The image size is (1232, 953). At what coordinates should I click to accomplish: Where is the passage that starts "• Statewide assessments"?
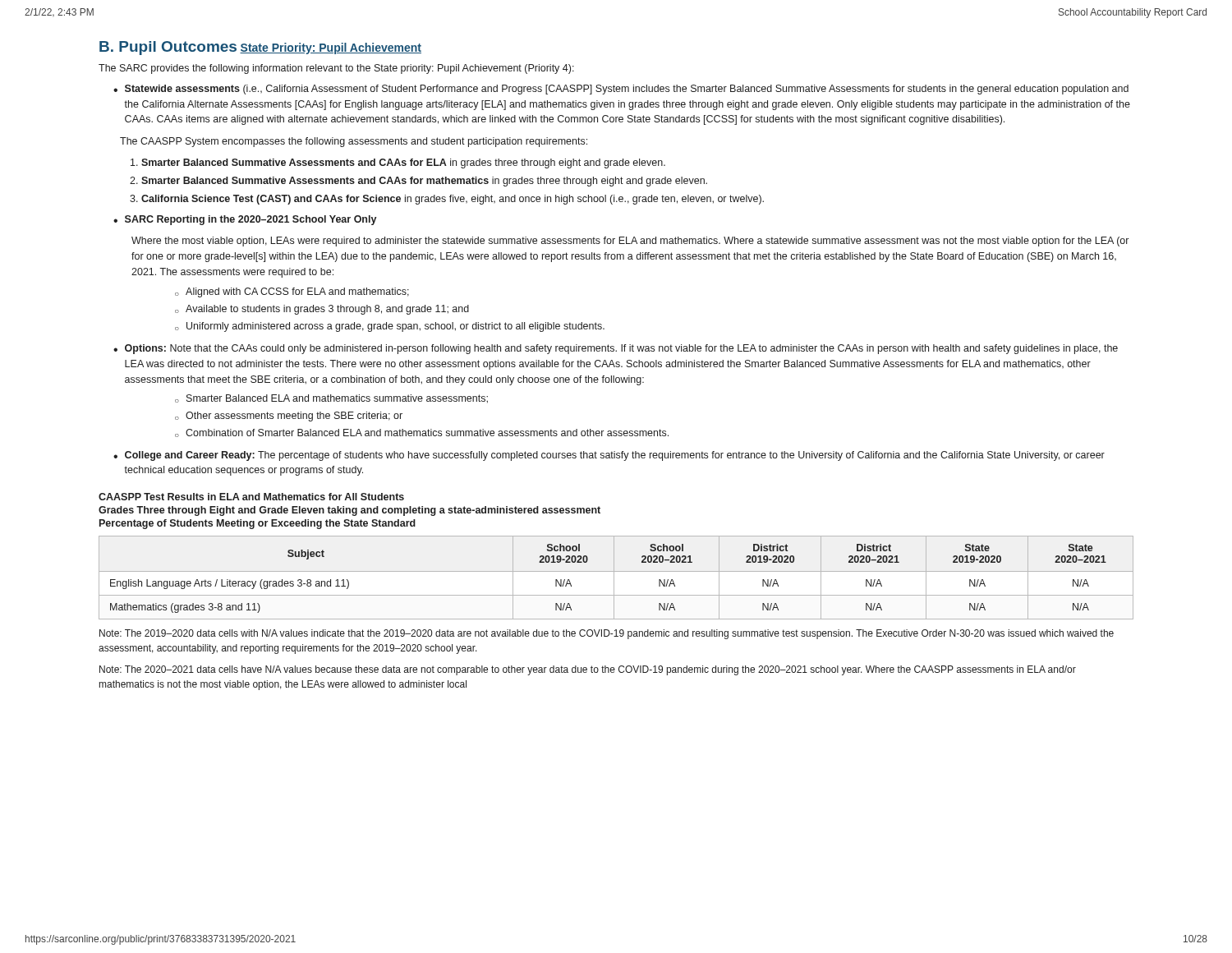click(623, 104)
